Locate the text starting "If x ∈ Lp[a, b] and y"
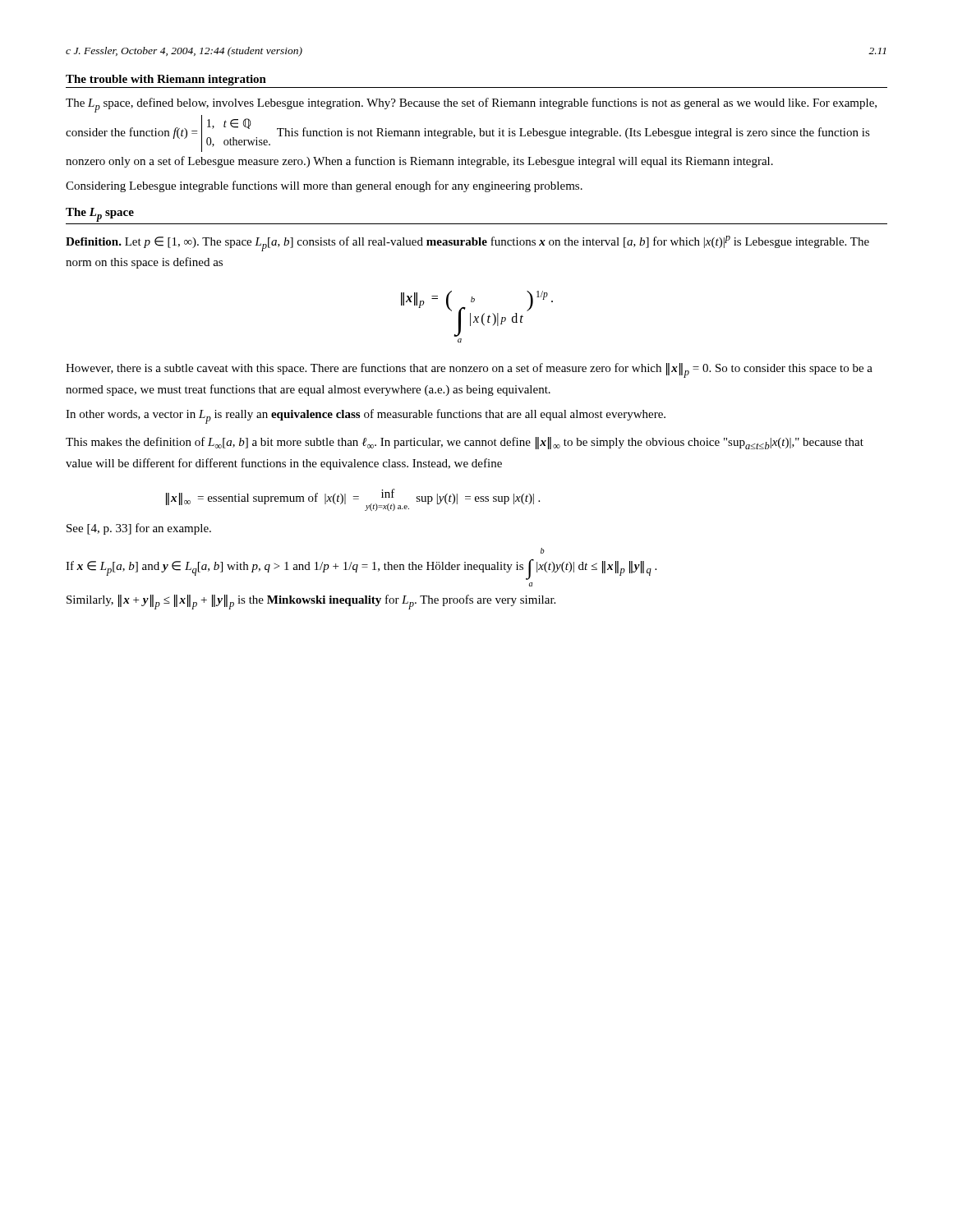Screen dimensions: 1232x953 [x=362, y=577]
